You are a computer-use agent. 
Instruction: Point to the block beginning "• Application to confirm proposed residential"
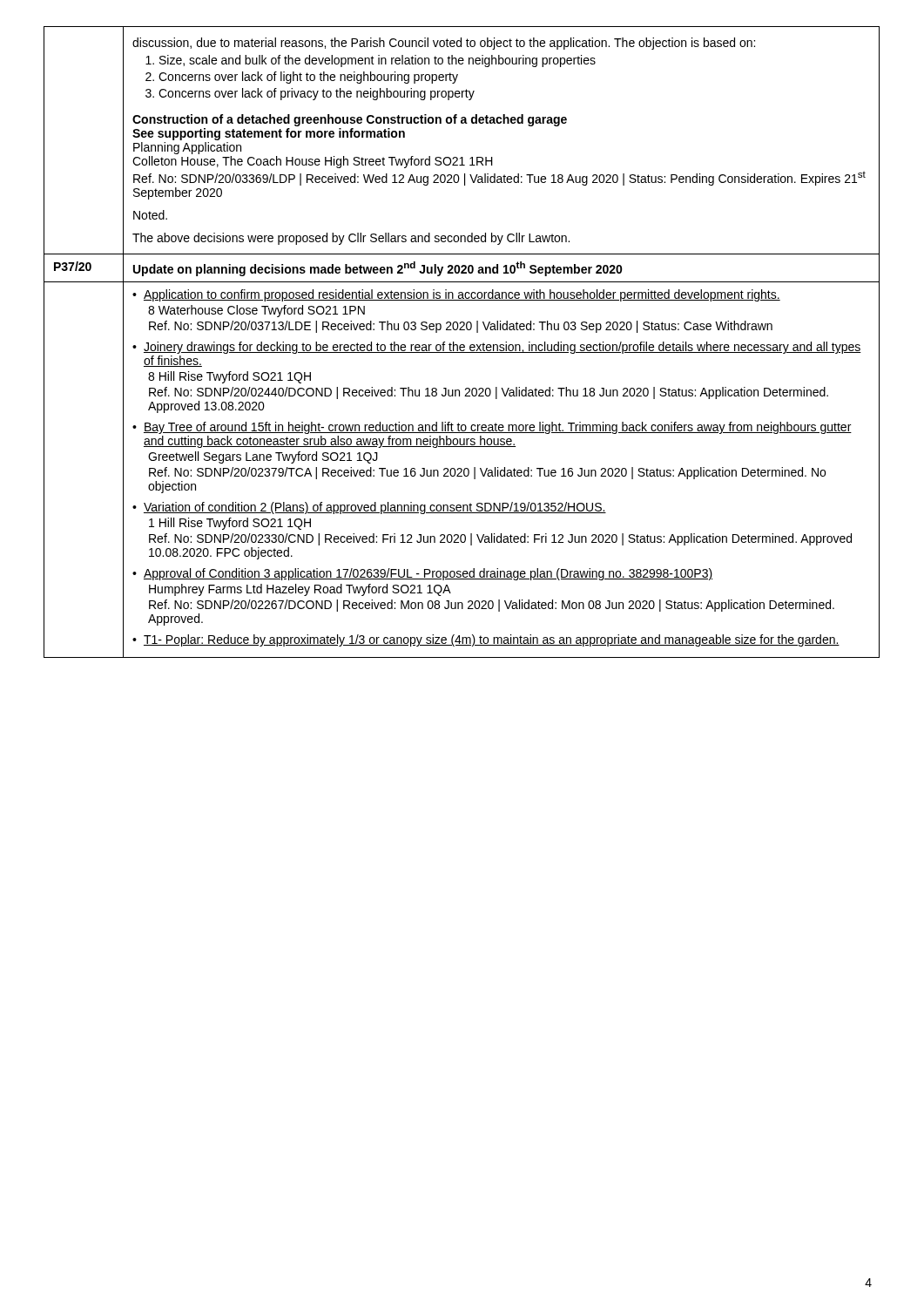501,310
